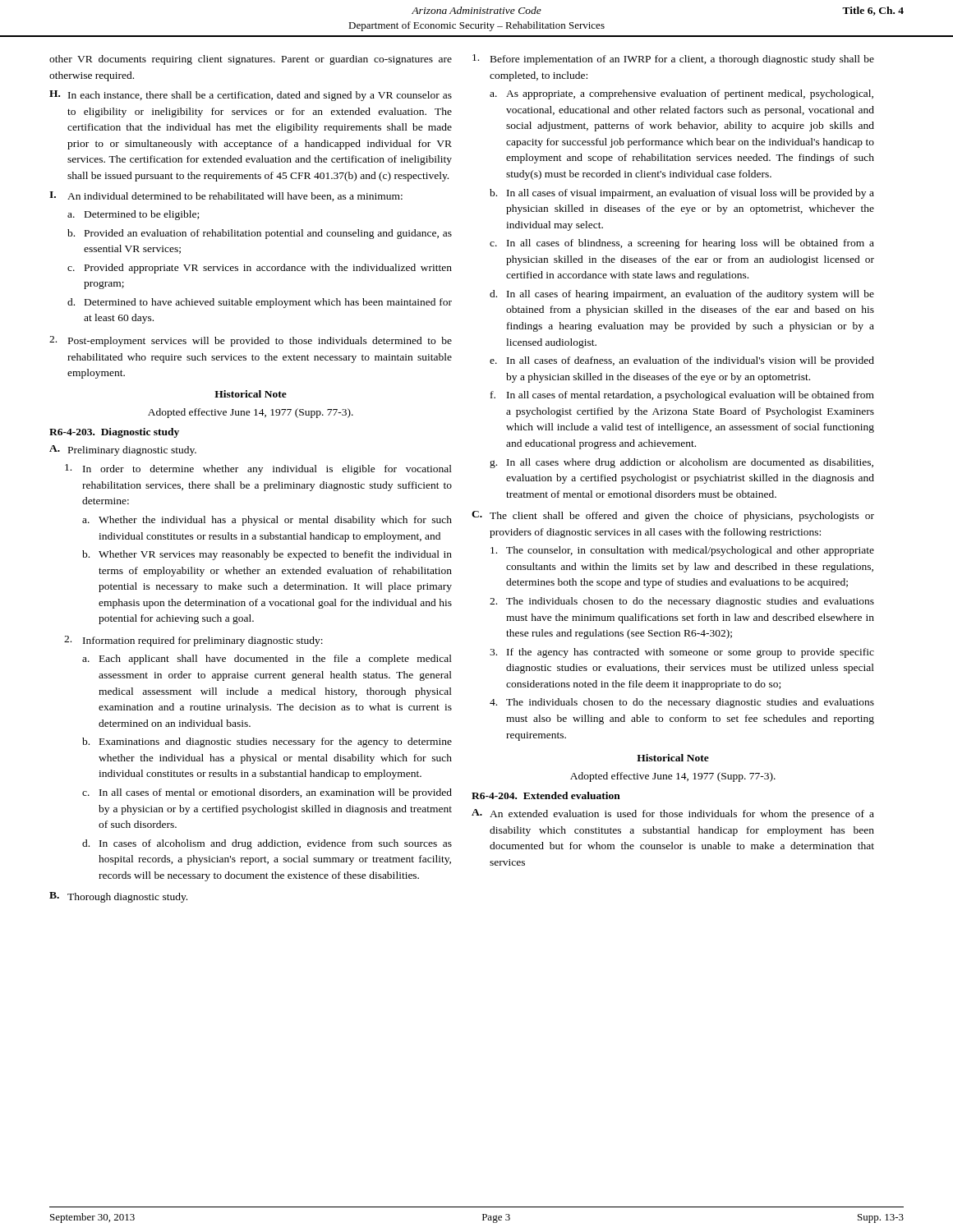Select the element starting "A. An extended evaluation is"
Image resolution: width=953 pixels, height=1232 pixels.
(673, 838)
